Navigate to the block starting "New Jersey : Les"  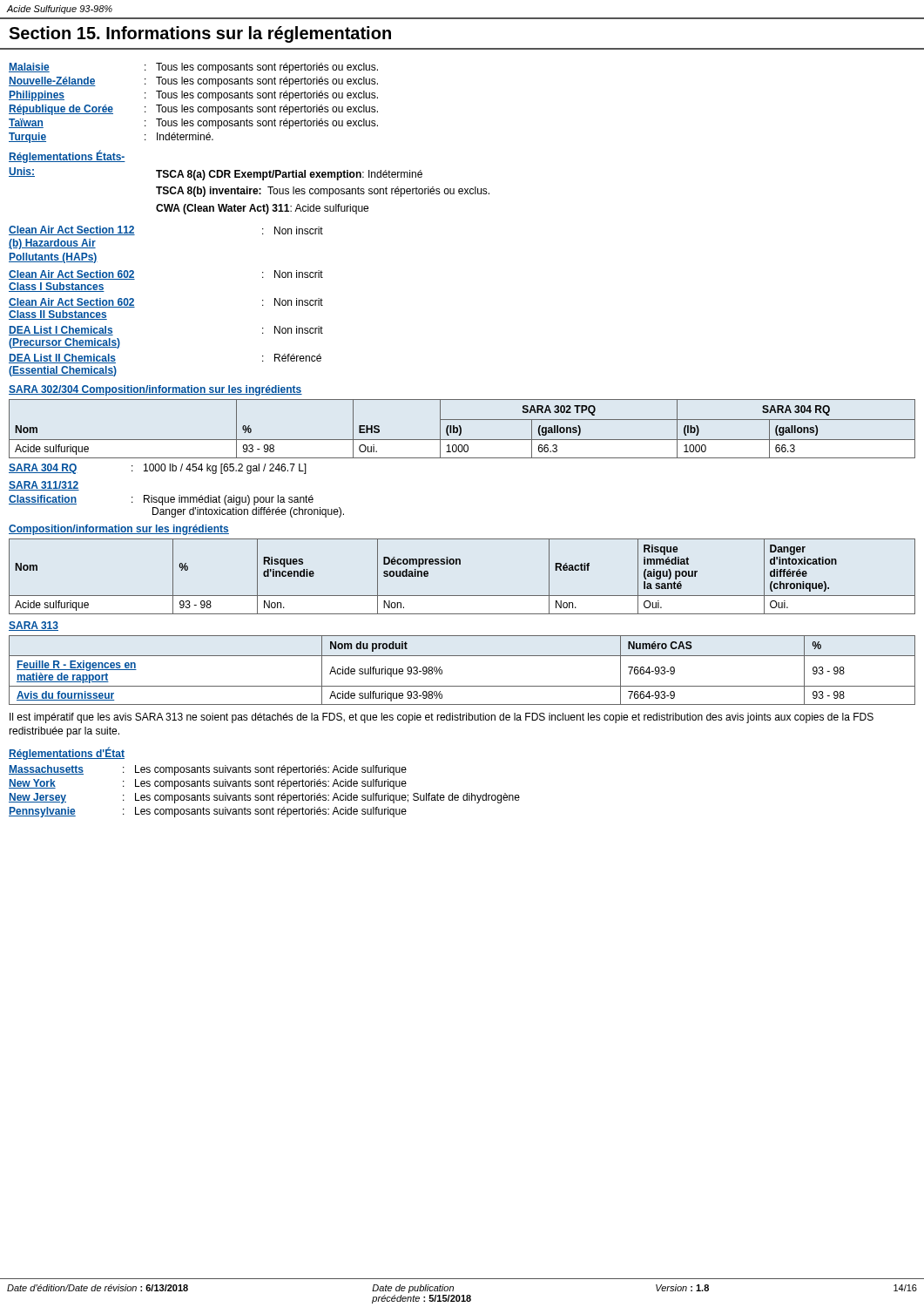point(264,797)
